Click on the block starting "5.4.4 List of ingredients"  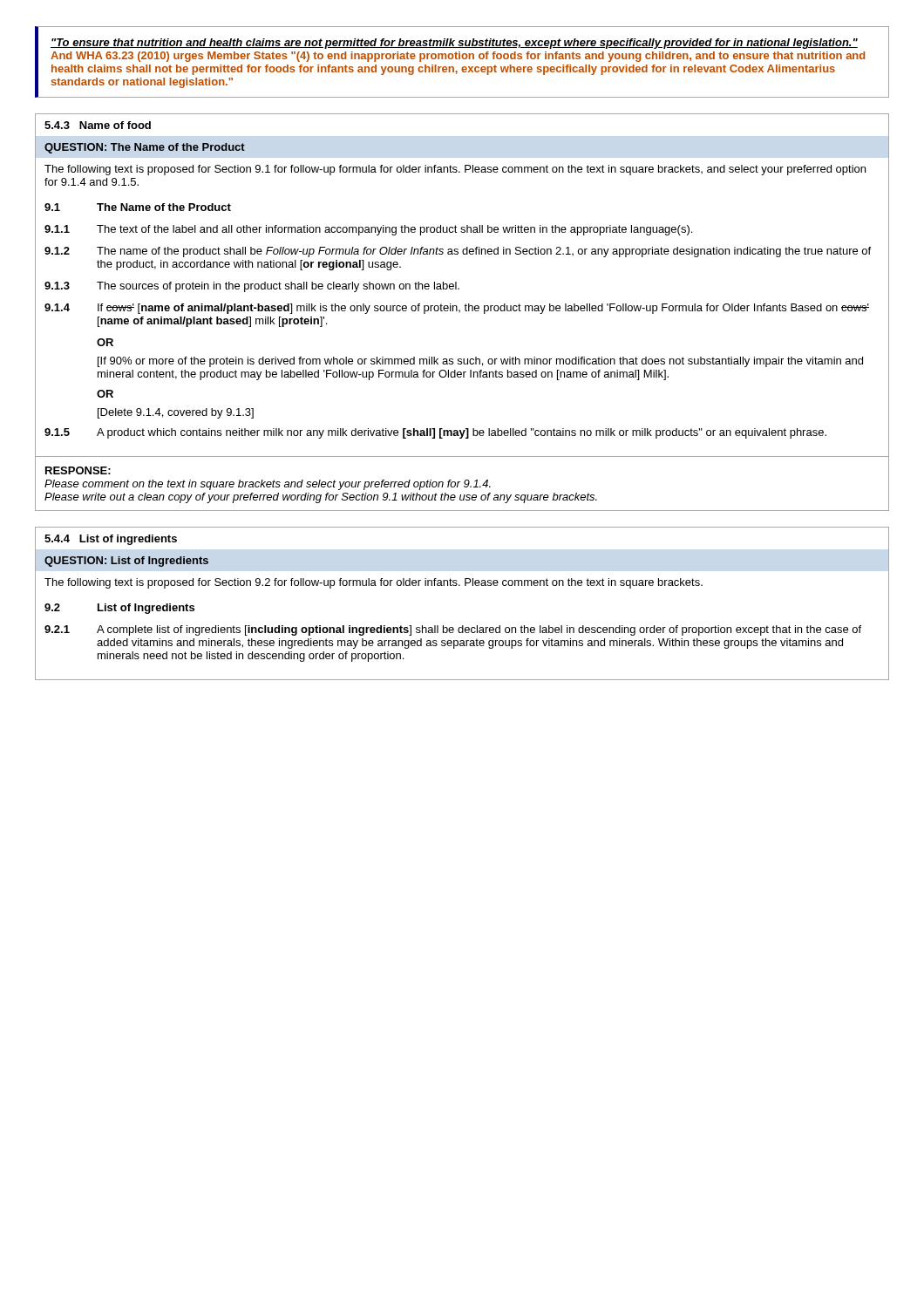coord(111,539)
